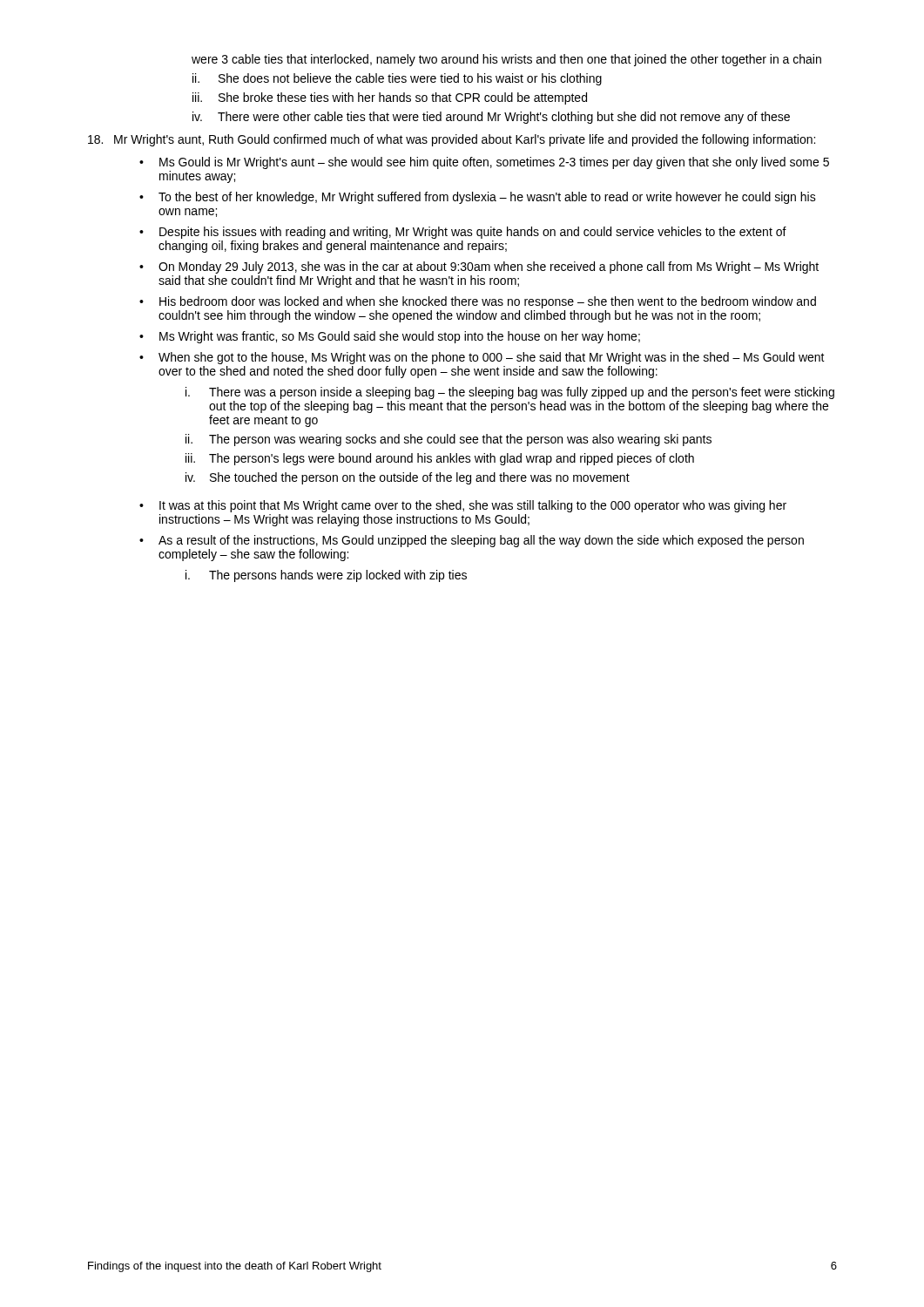This screenshot has height=1307, width=924.
Task: Find the block on this page that starts "iv. There were other cable ties"
Action: [491, 117]
